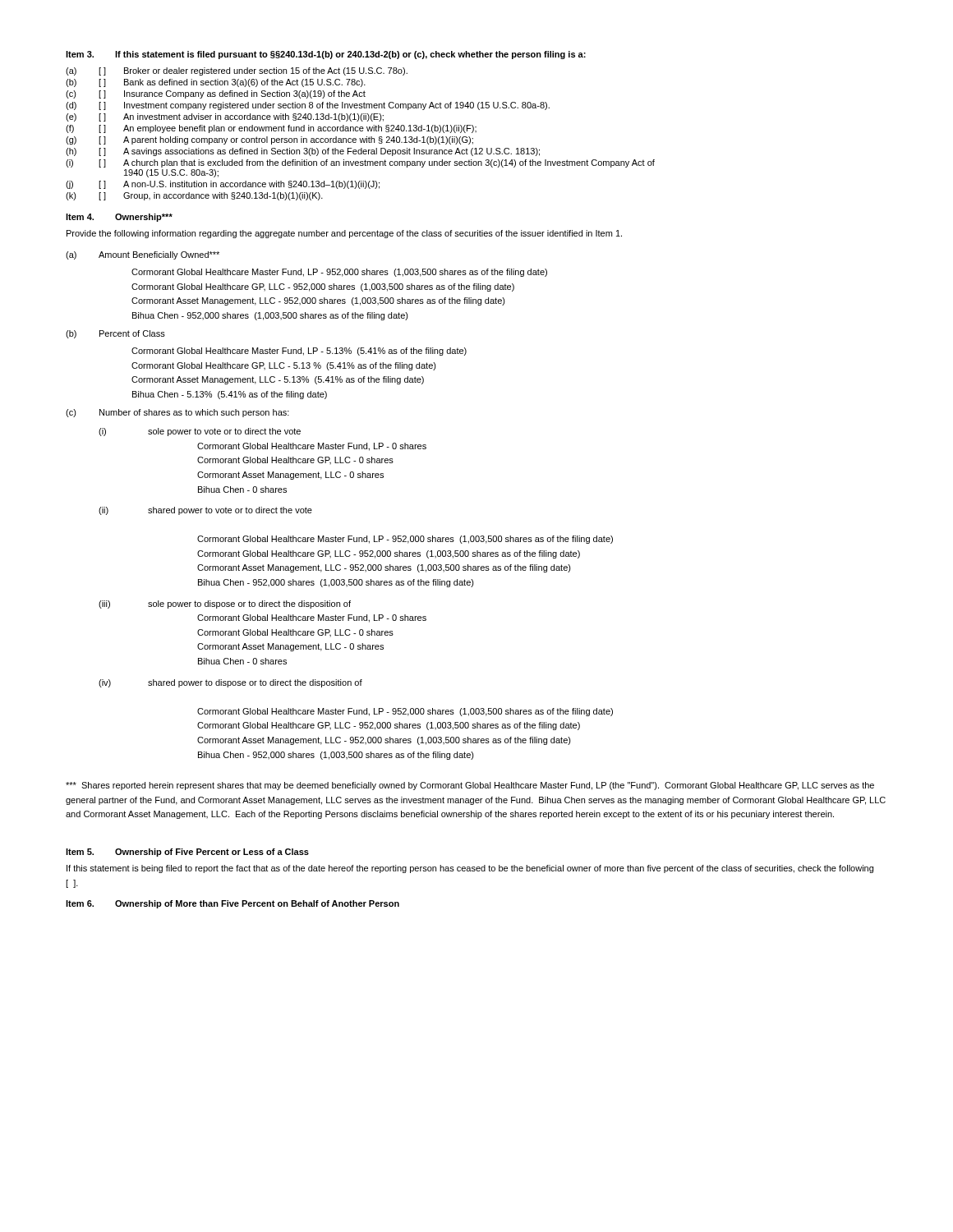
Task: Select the text block with the text "(b) Percent of Class Cormorant Global Healthcare Master"
Action: click(115, 334)
